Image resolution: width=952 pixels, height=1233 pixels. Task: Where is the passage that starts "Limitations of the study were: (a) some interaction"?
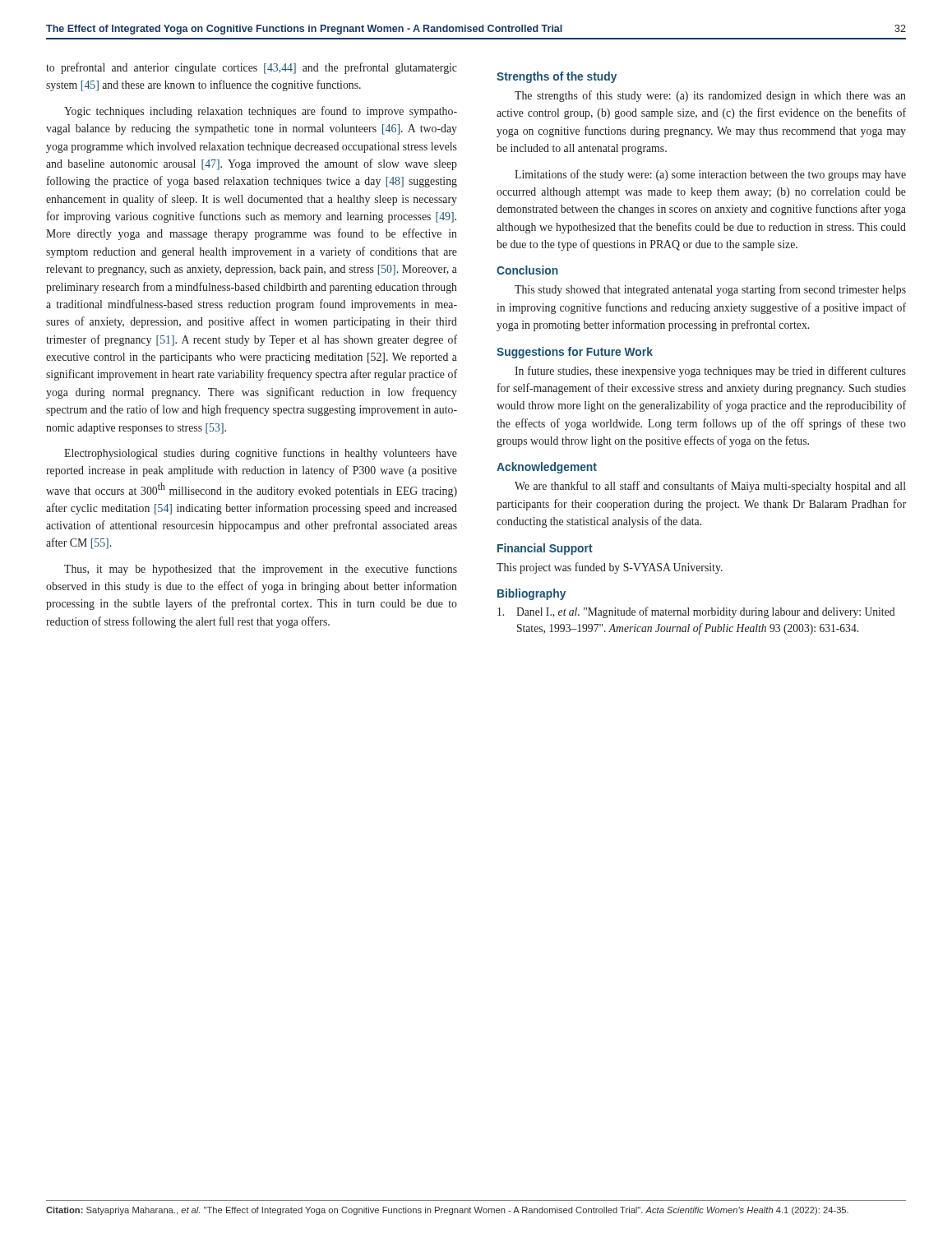pos(701,210)
